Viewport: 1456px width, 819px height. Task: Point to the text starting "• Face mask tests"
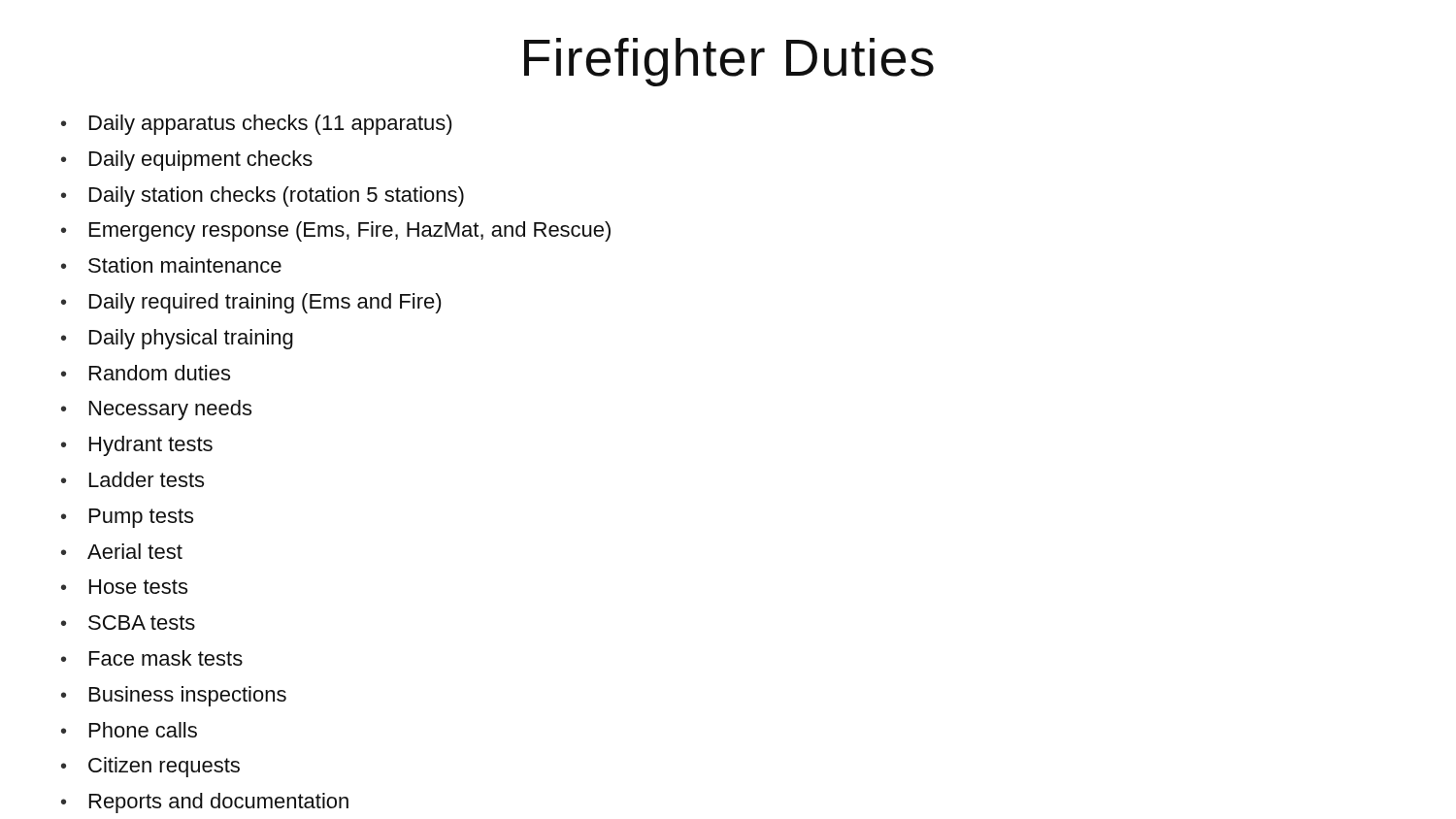[152, 658]
